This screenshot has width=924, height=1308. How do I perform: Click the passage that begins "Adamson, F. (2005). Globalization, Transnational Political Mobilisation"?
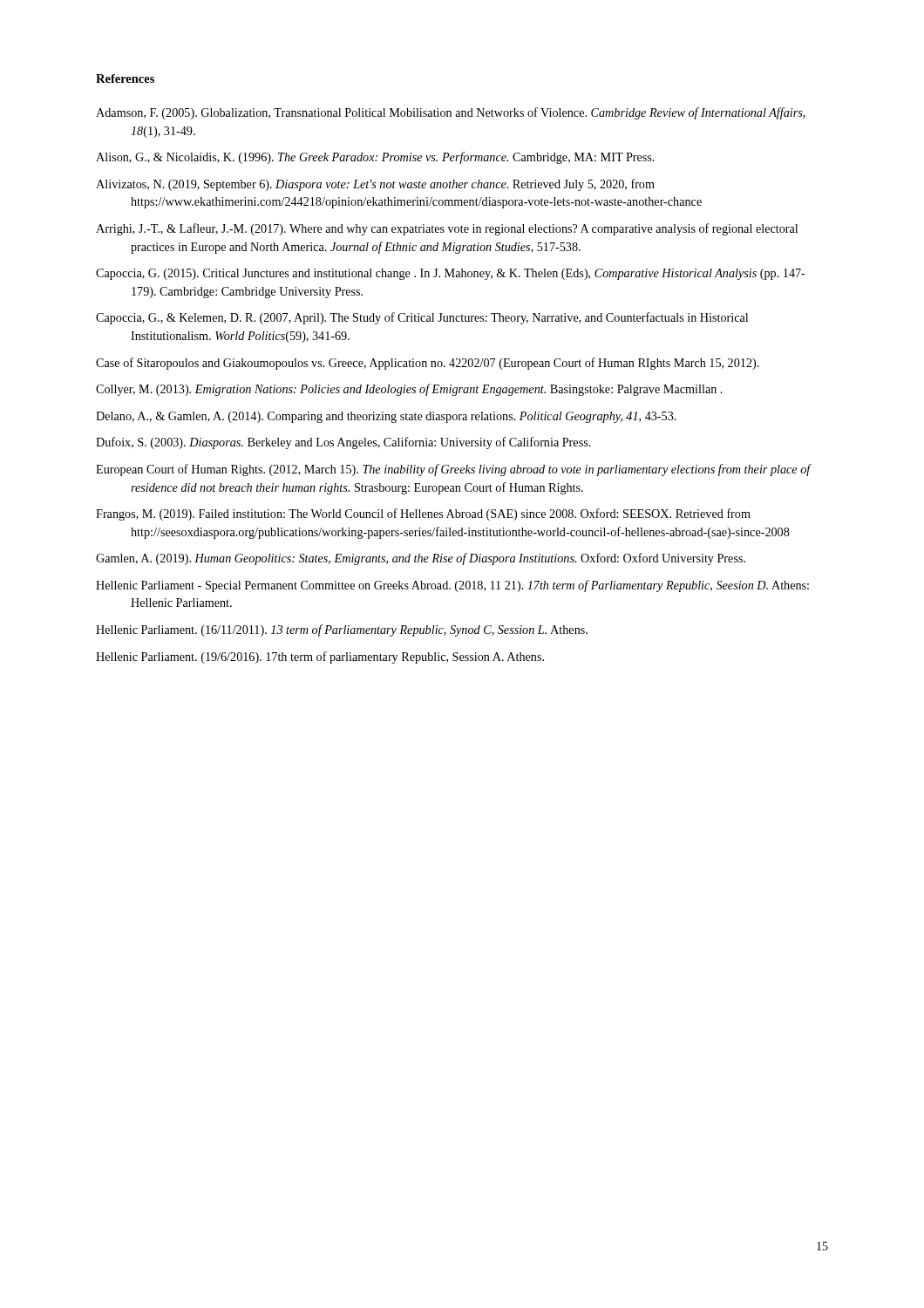pos(451,122)
